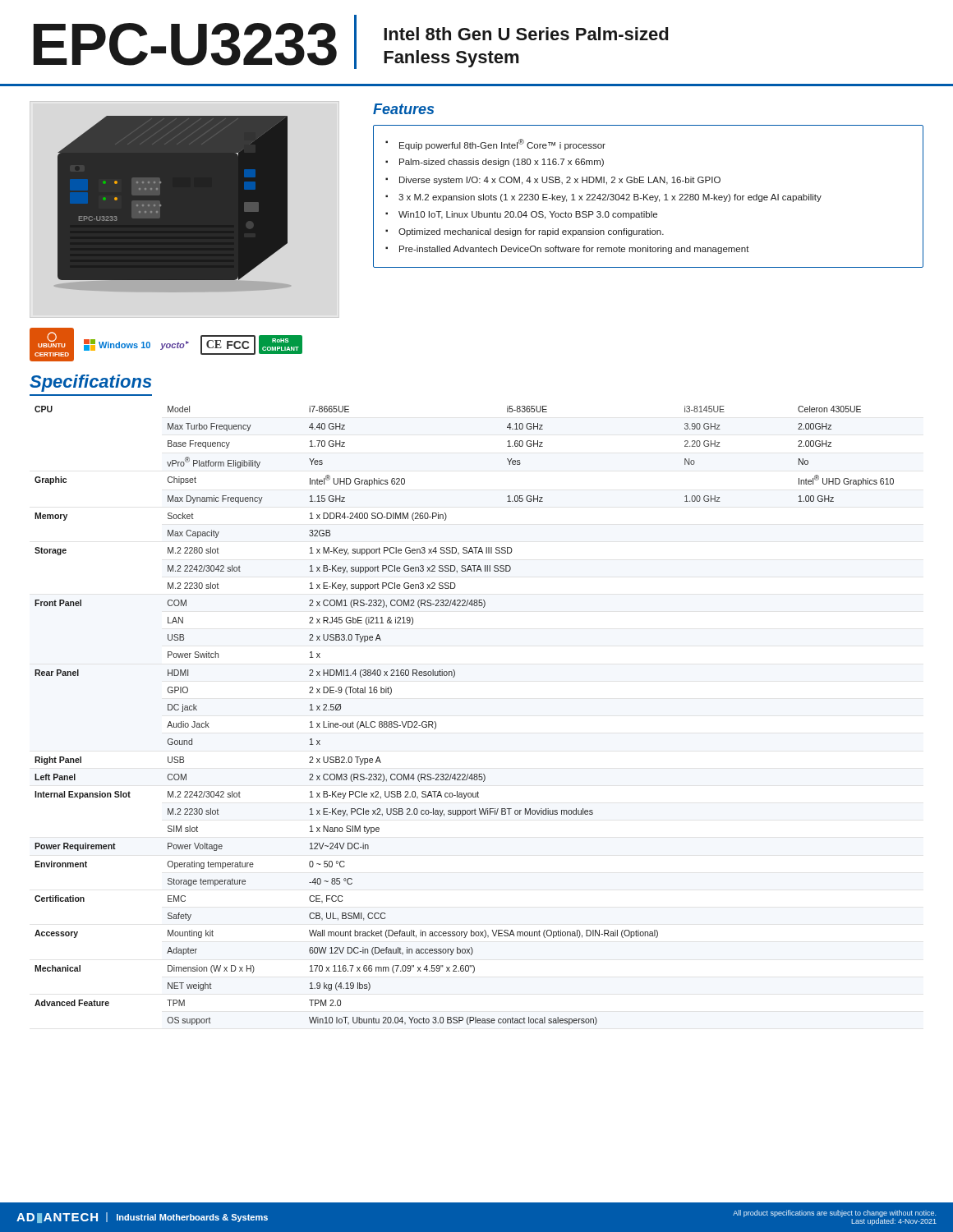Click on the region starting "Diverse system I/O: 4 x COM, 4 x"

coord(560,180)
